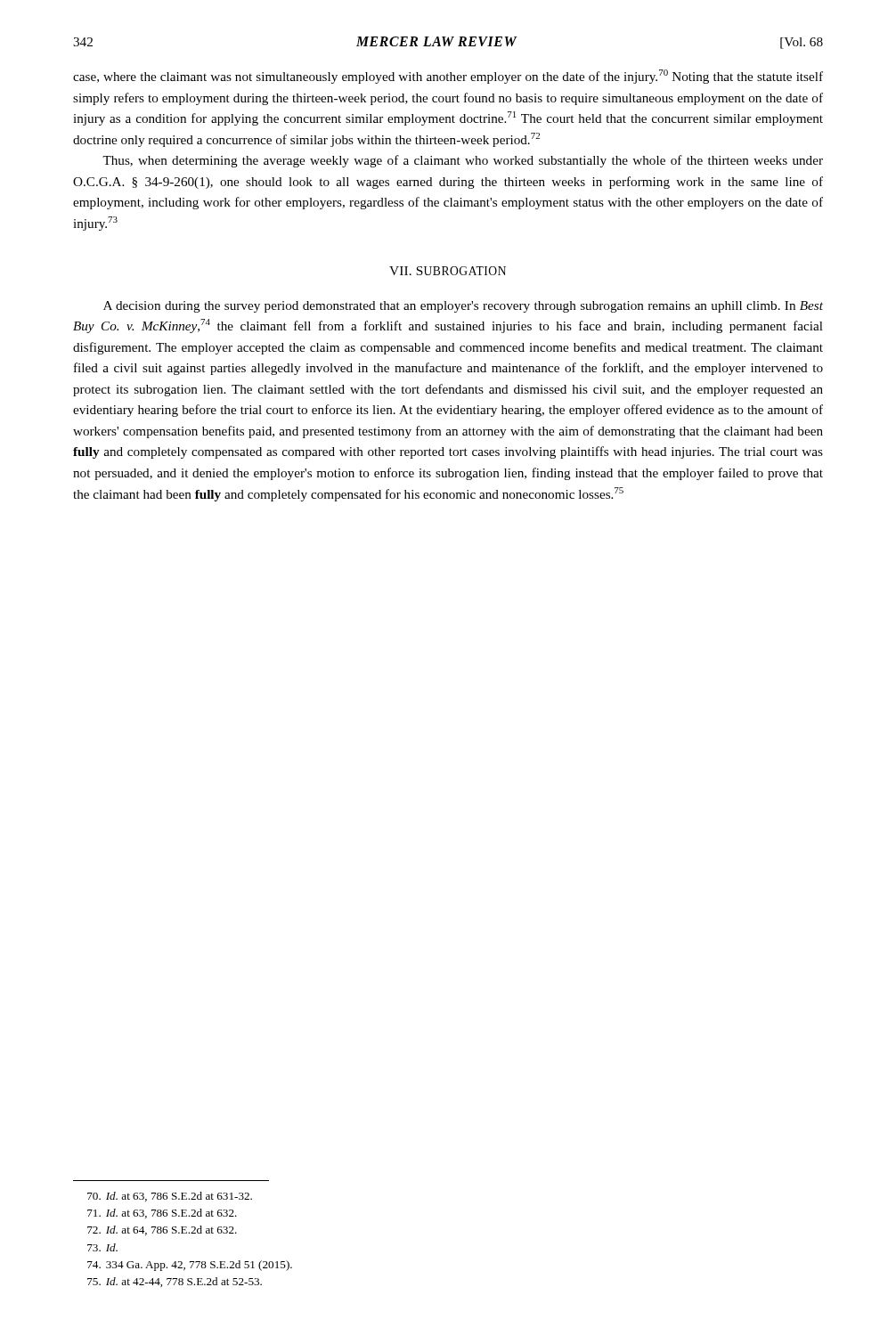
Task: Locate the block of text that opens with "A decision during"
Action: 448,399
